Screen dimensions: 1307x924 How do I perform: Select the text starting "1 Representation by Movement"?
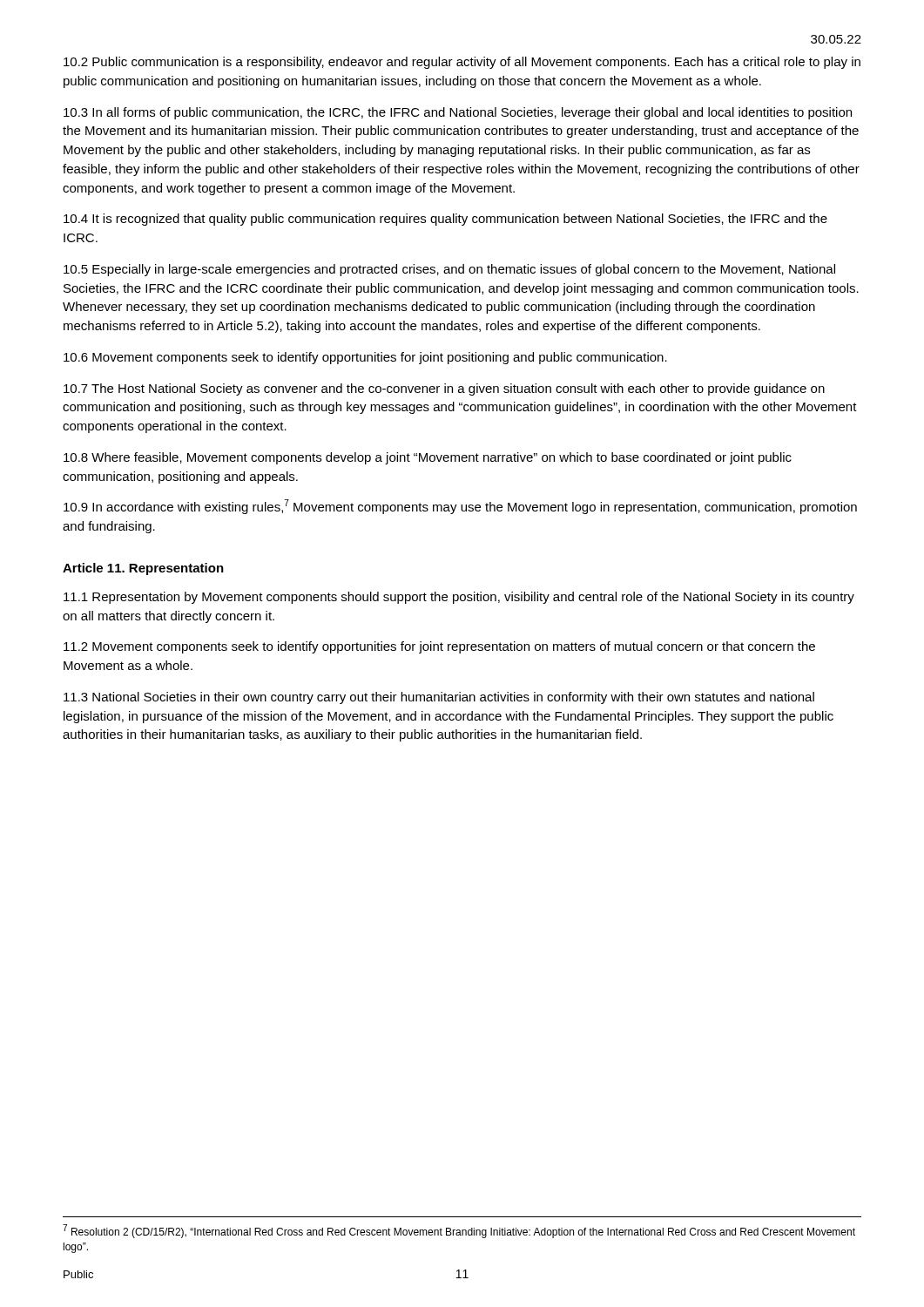(x=458, y=606)
